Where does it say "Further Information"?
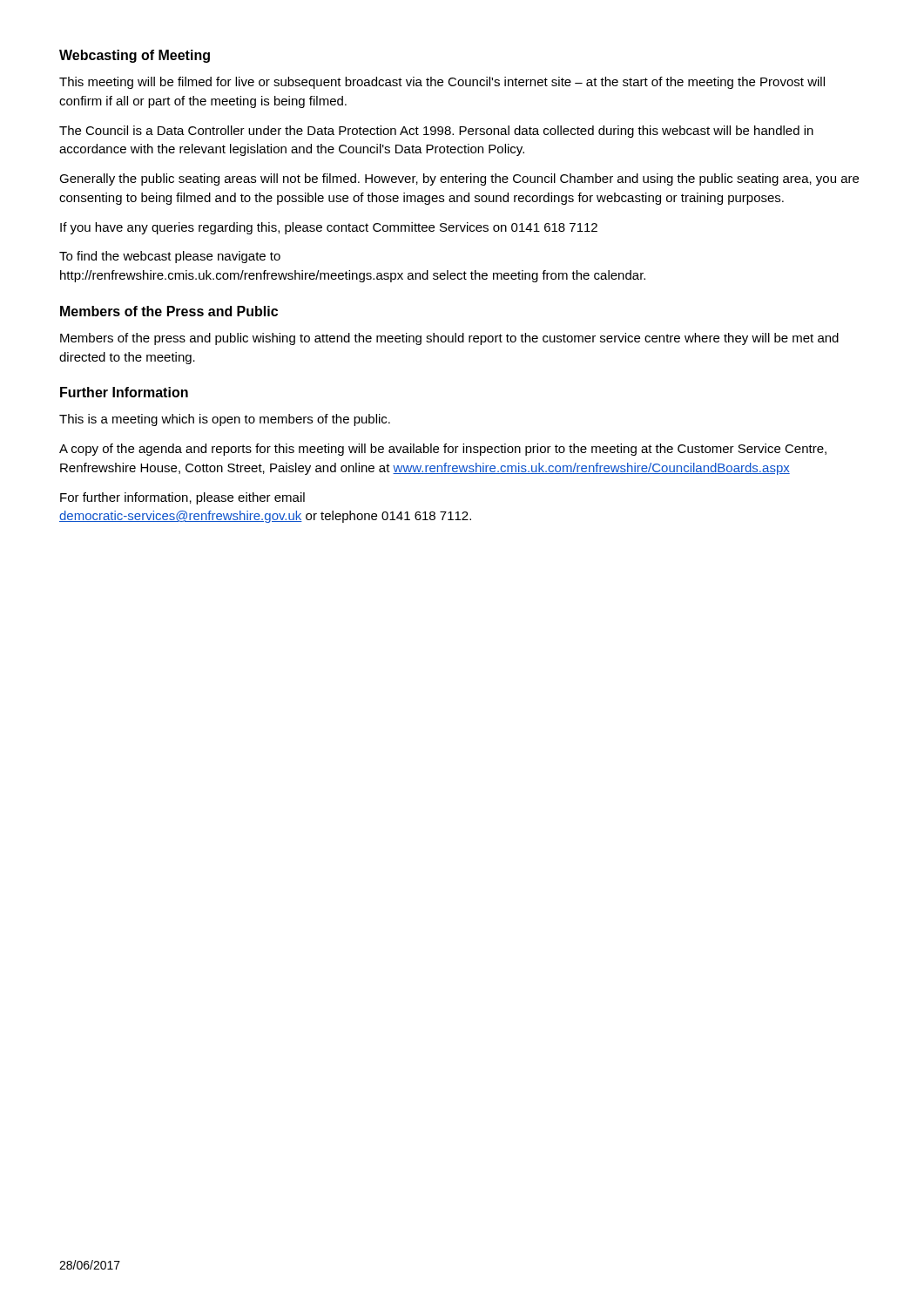This screenshot has height=1307, width=924. point(124,393)
